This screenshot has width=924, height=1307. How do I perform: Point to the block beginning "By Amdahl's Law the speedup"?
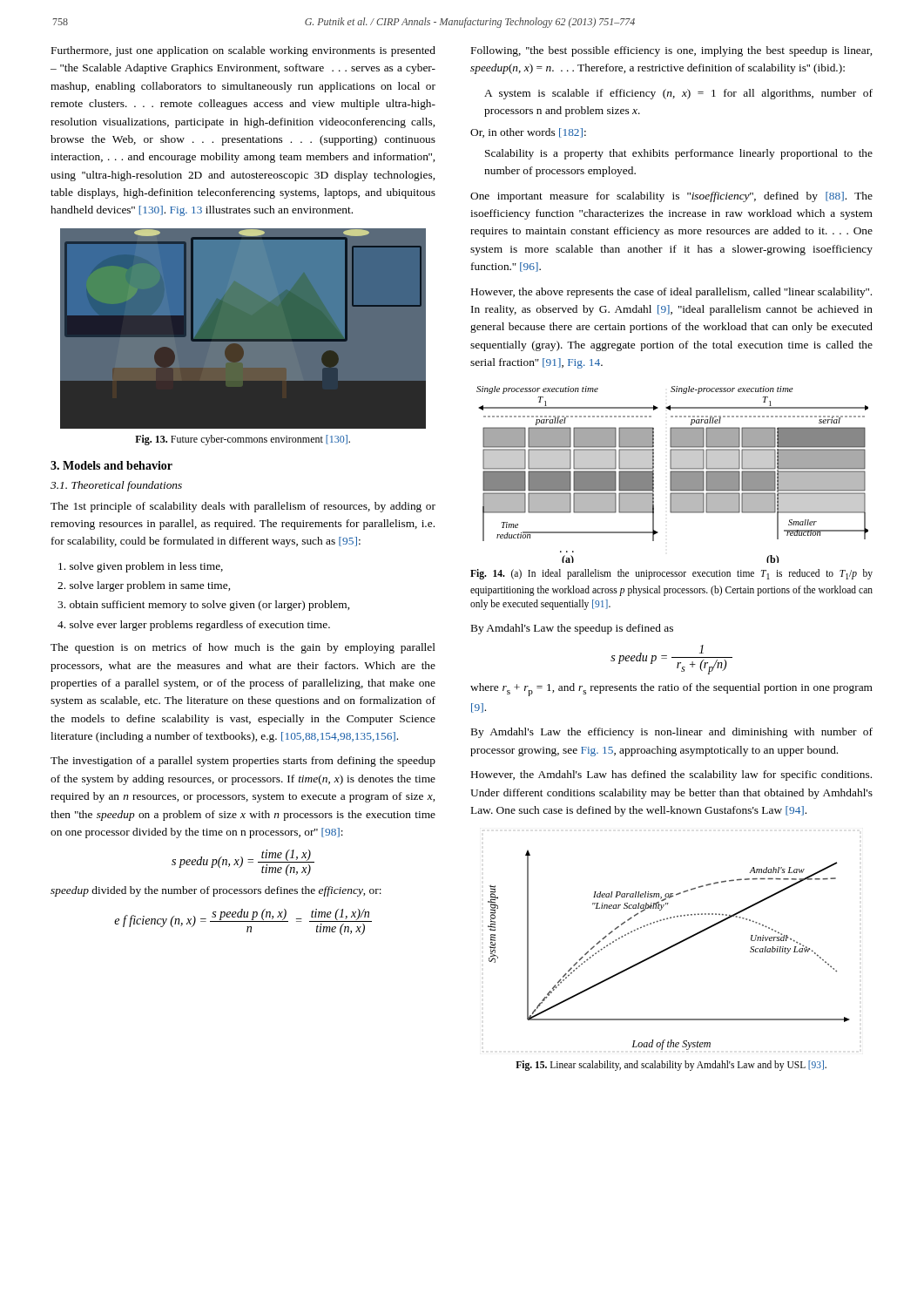pyautogui.click(x=572, y=628)
